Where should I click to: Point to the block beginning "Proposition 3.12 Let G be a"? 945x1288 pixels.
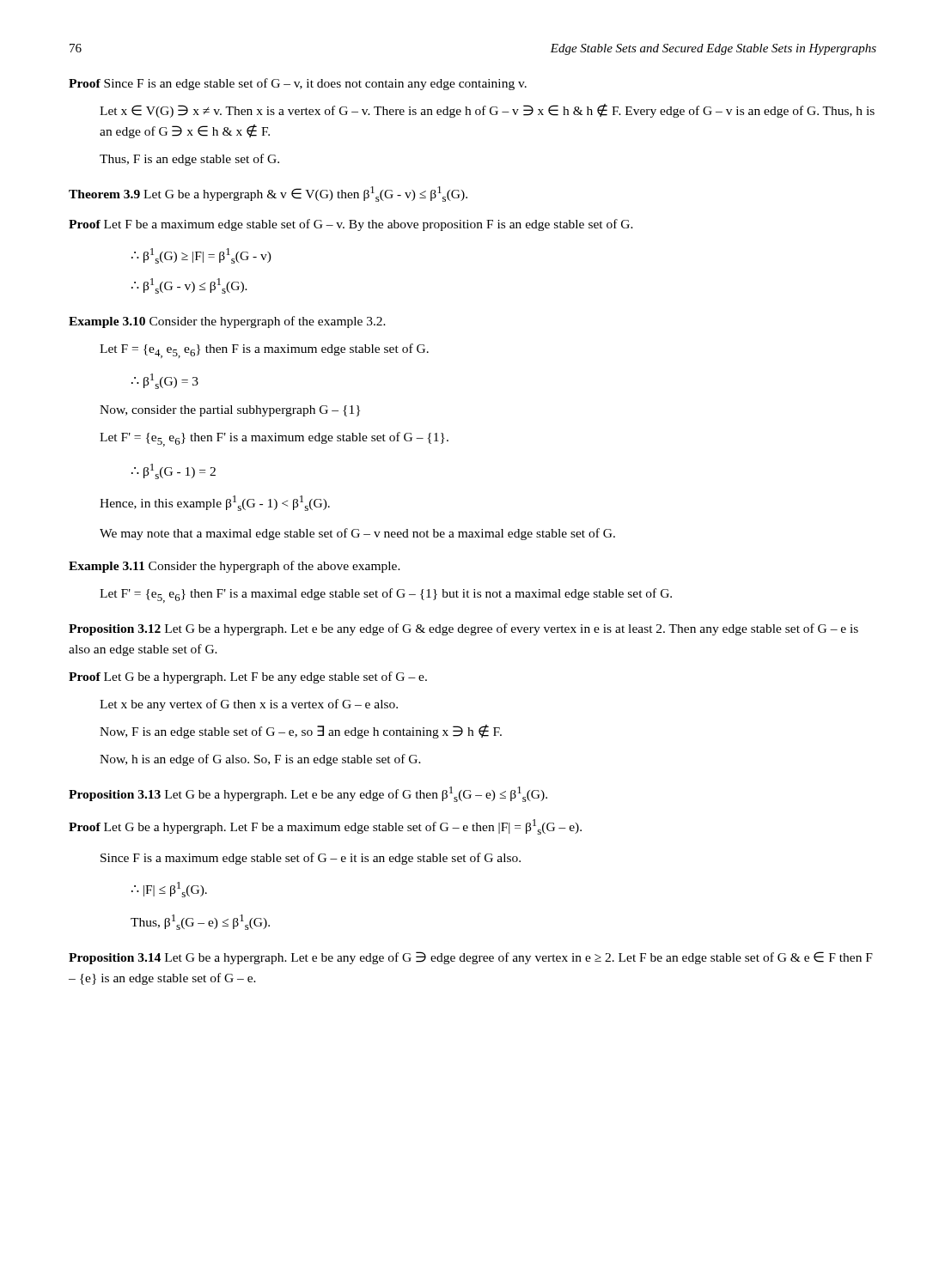click(472, 639)
